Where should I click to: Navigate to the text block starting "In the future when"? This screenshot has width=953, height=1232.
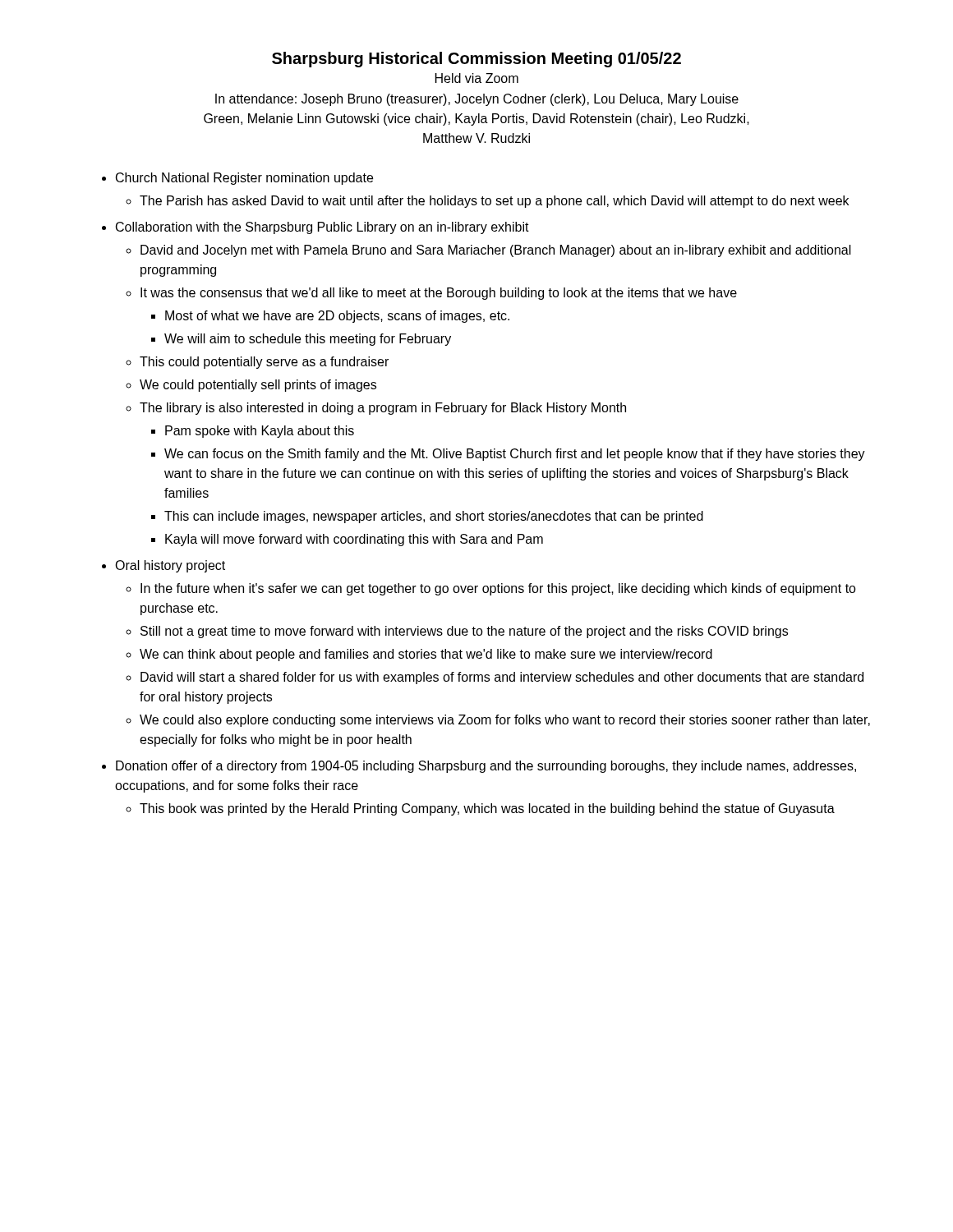pos(498,598)
